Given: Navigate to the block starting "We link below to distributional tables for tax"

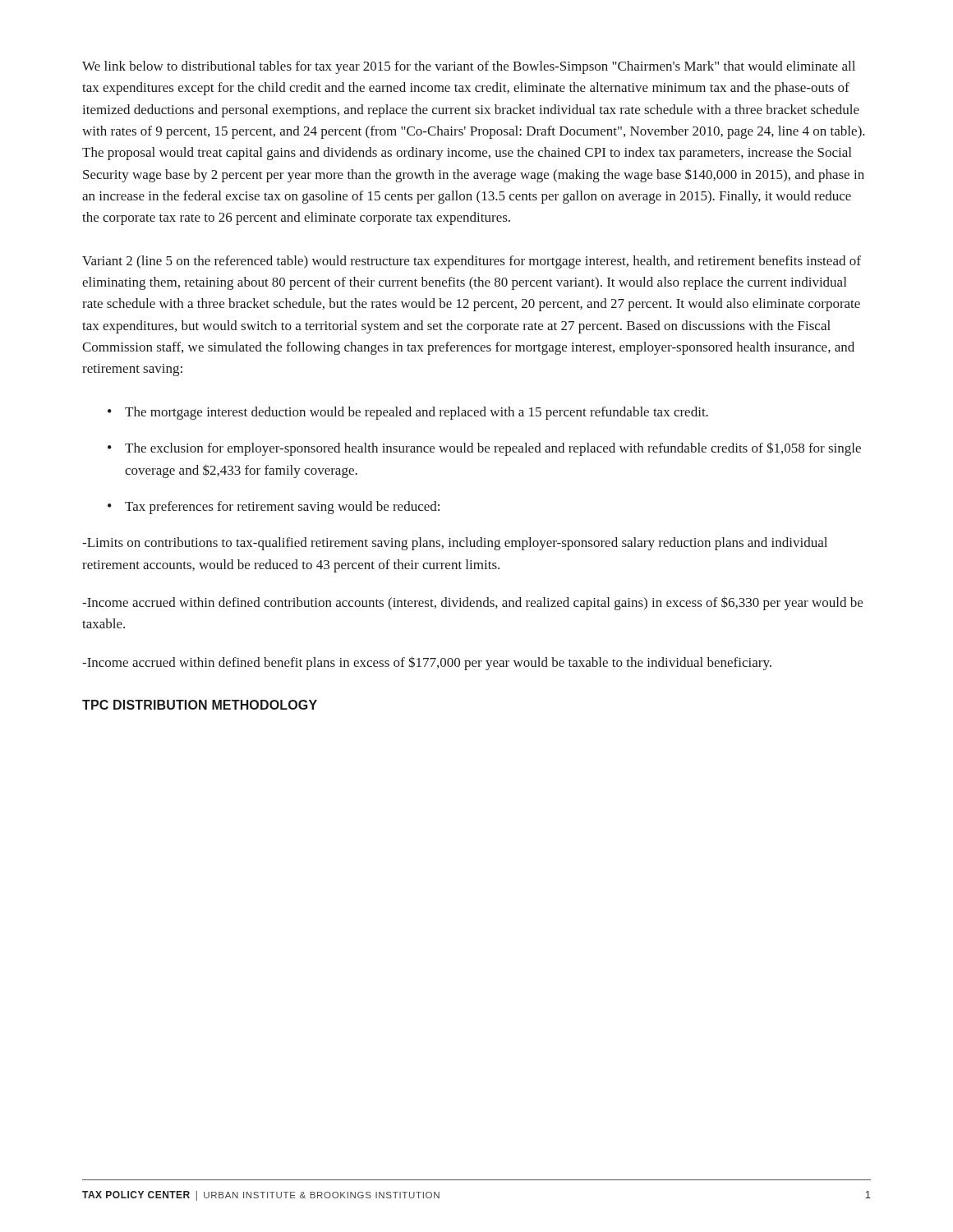Looking at the screenshot, I should [x=474, y=142].
